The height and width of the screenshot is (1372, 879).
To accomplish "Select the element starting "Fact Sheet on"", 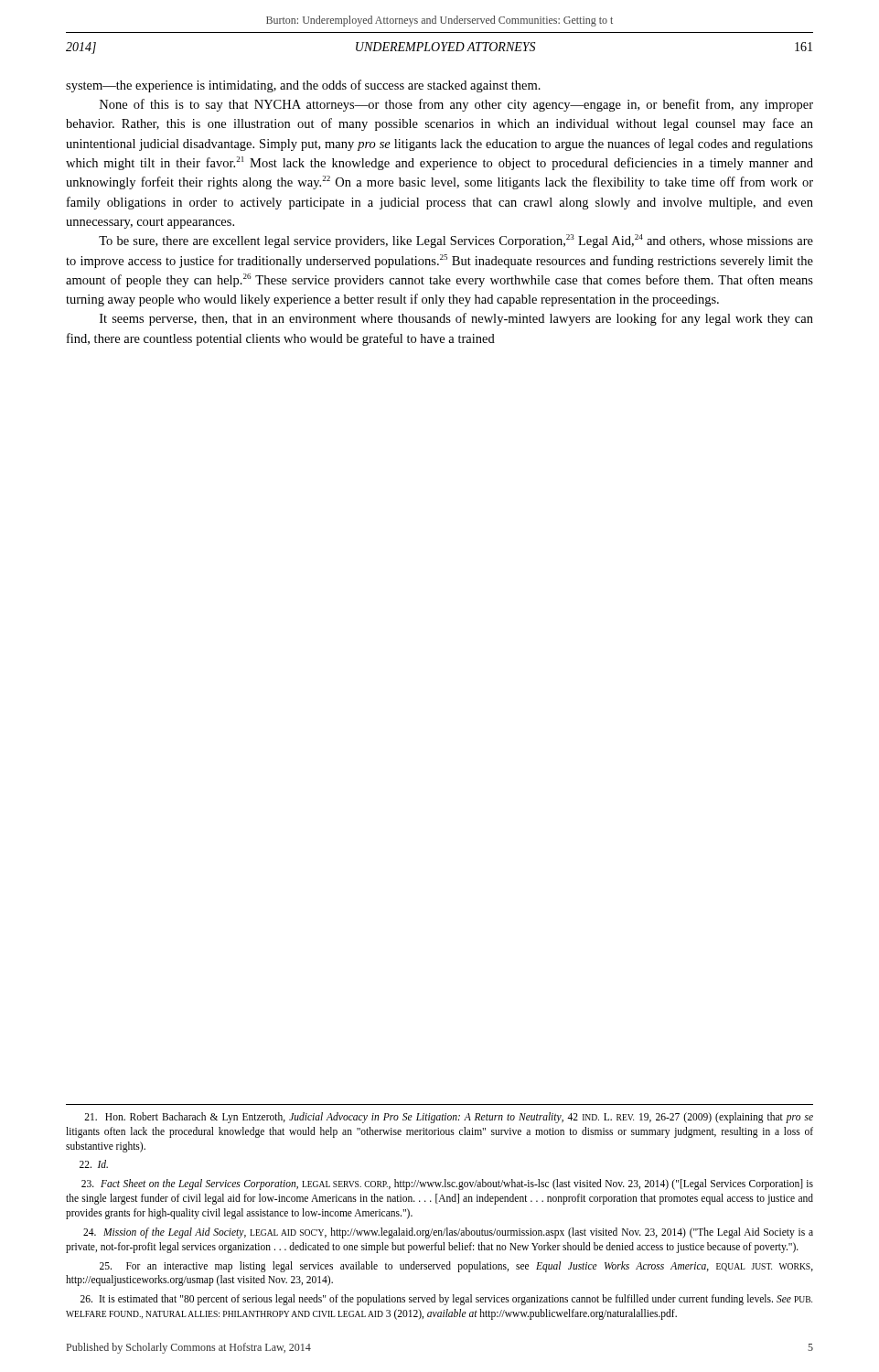I will [440, 1198].
